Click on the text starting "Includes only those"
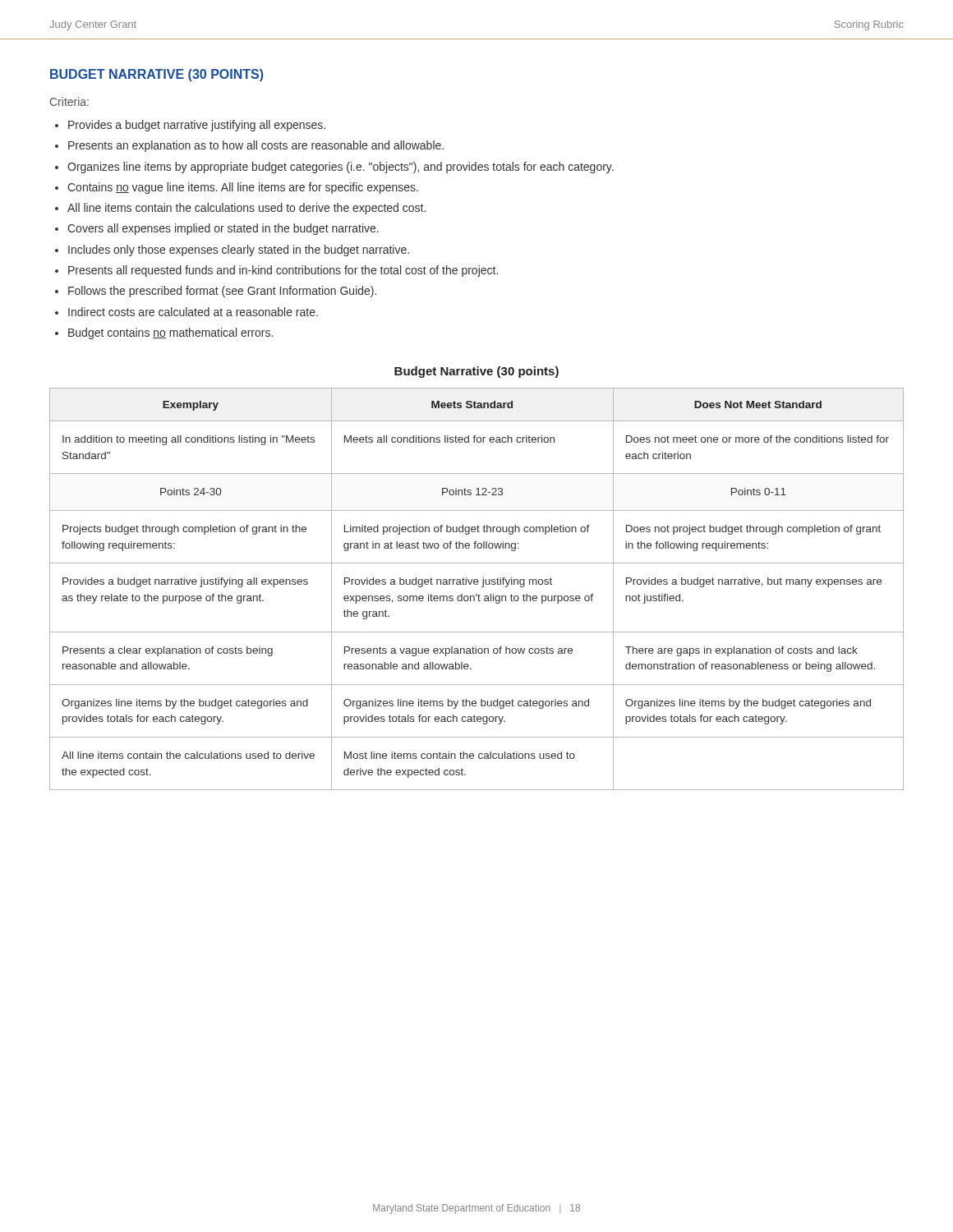The width and height of the screenshot is (953, 1232). pyautogui.click(x=239, y=250)
